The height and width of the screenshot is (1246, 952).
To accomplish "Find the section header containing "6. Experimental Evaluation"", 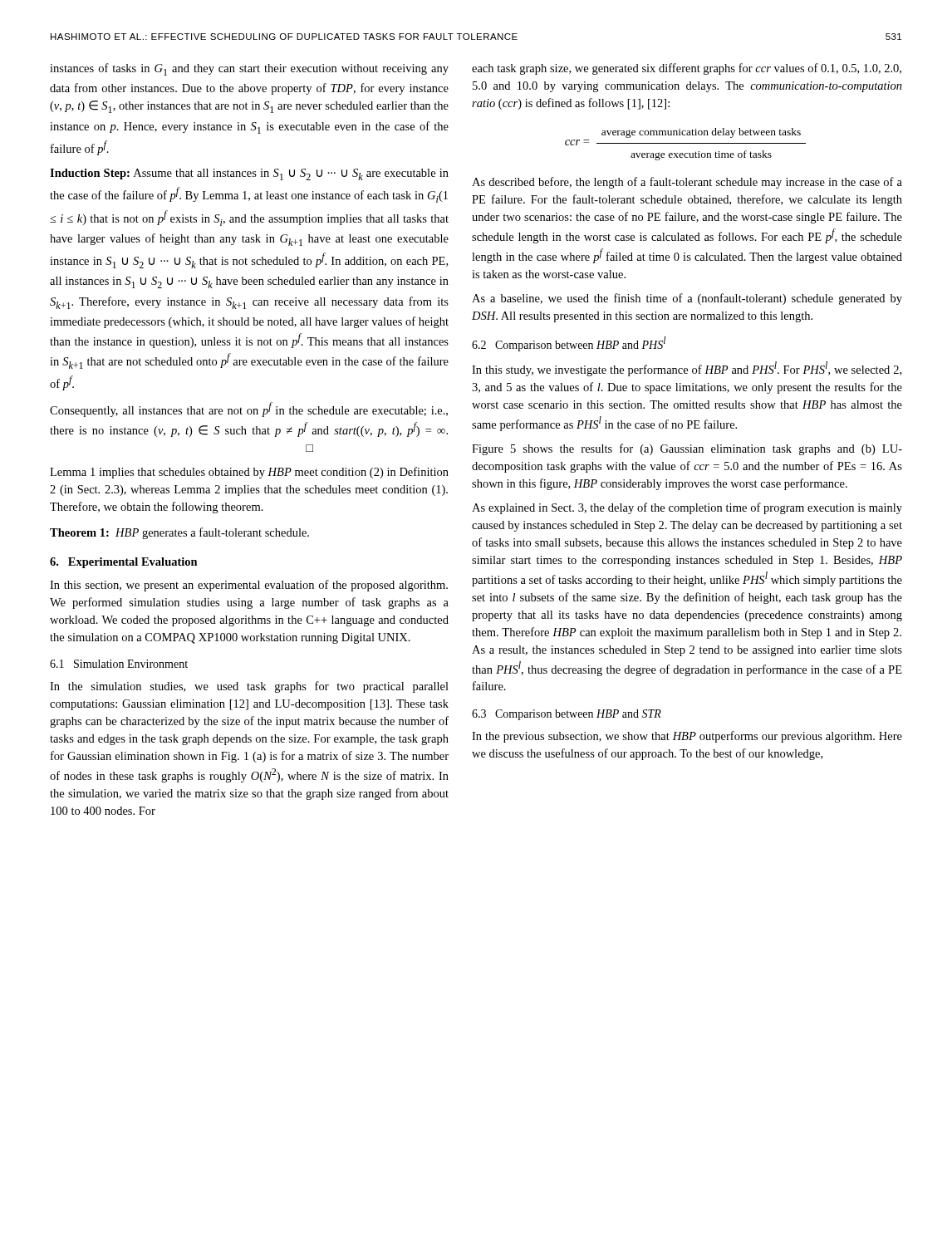I will [x=124, y=563].
